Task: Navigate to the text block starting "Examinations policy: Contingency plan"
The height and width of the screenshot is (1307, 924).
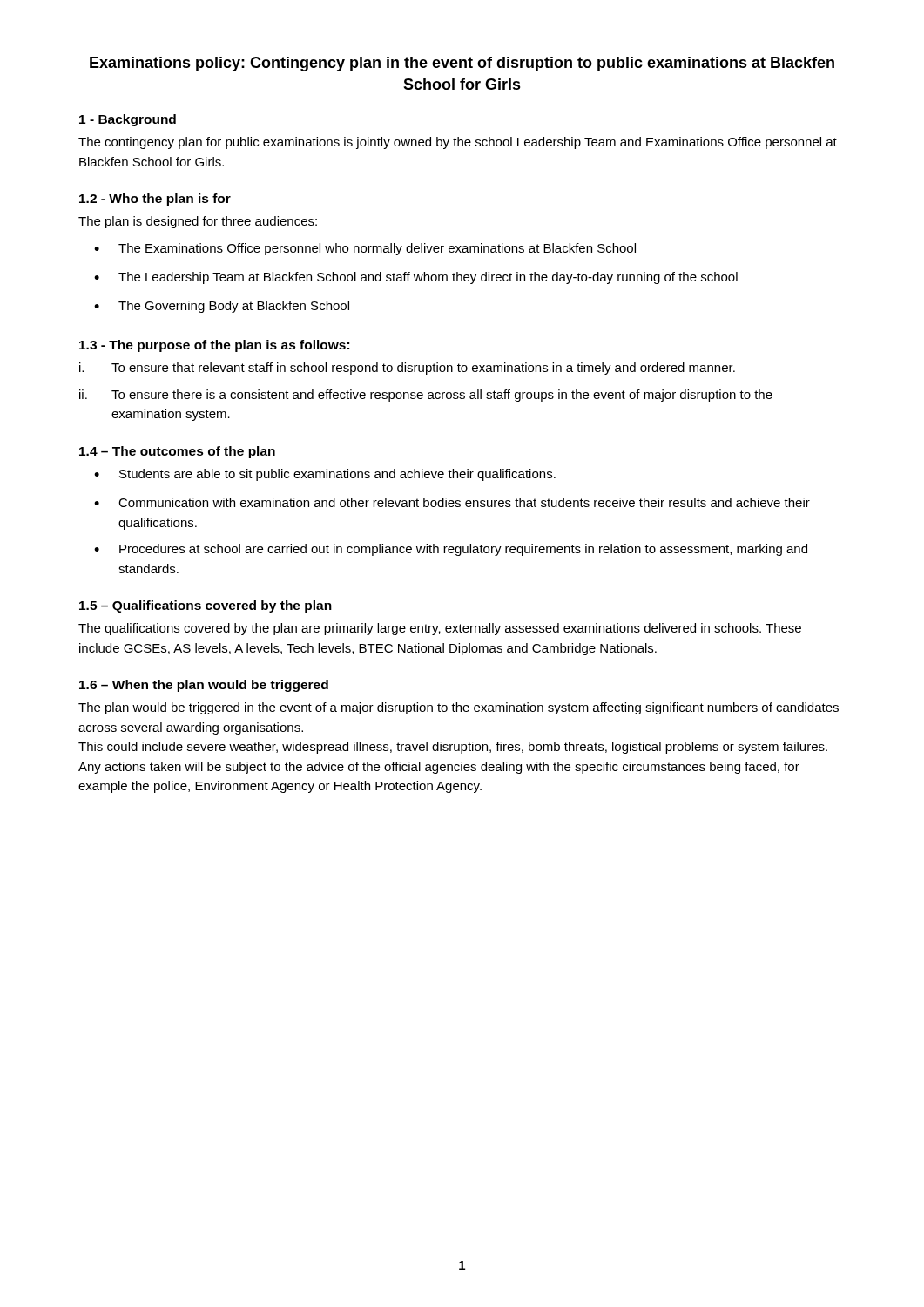Action: click(462, 74)
